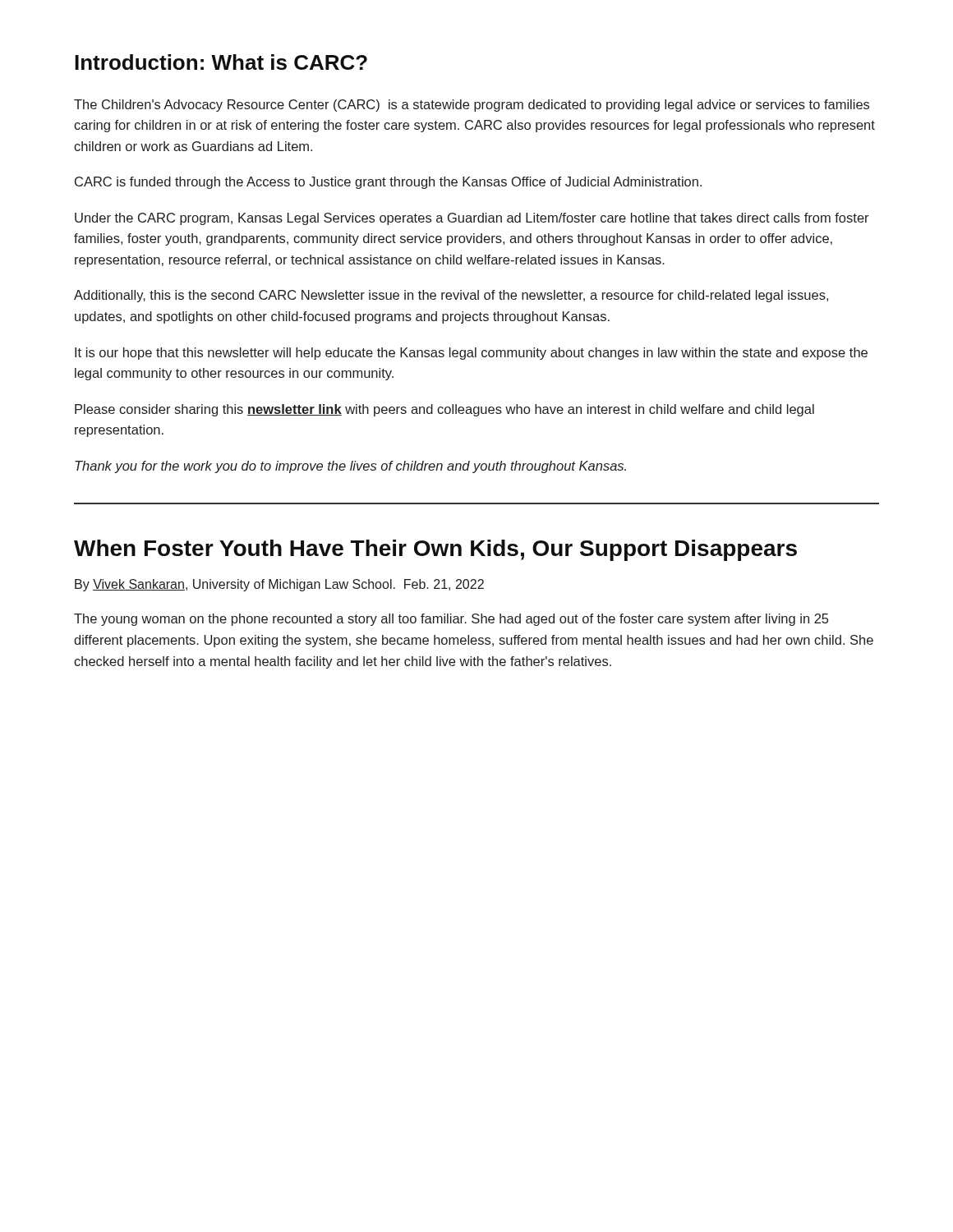Select the text block that says "Please consider sharing this"
The width and height of the screenshot is (953, 1232).
[476, 420]
